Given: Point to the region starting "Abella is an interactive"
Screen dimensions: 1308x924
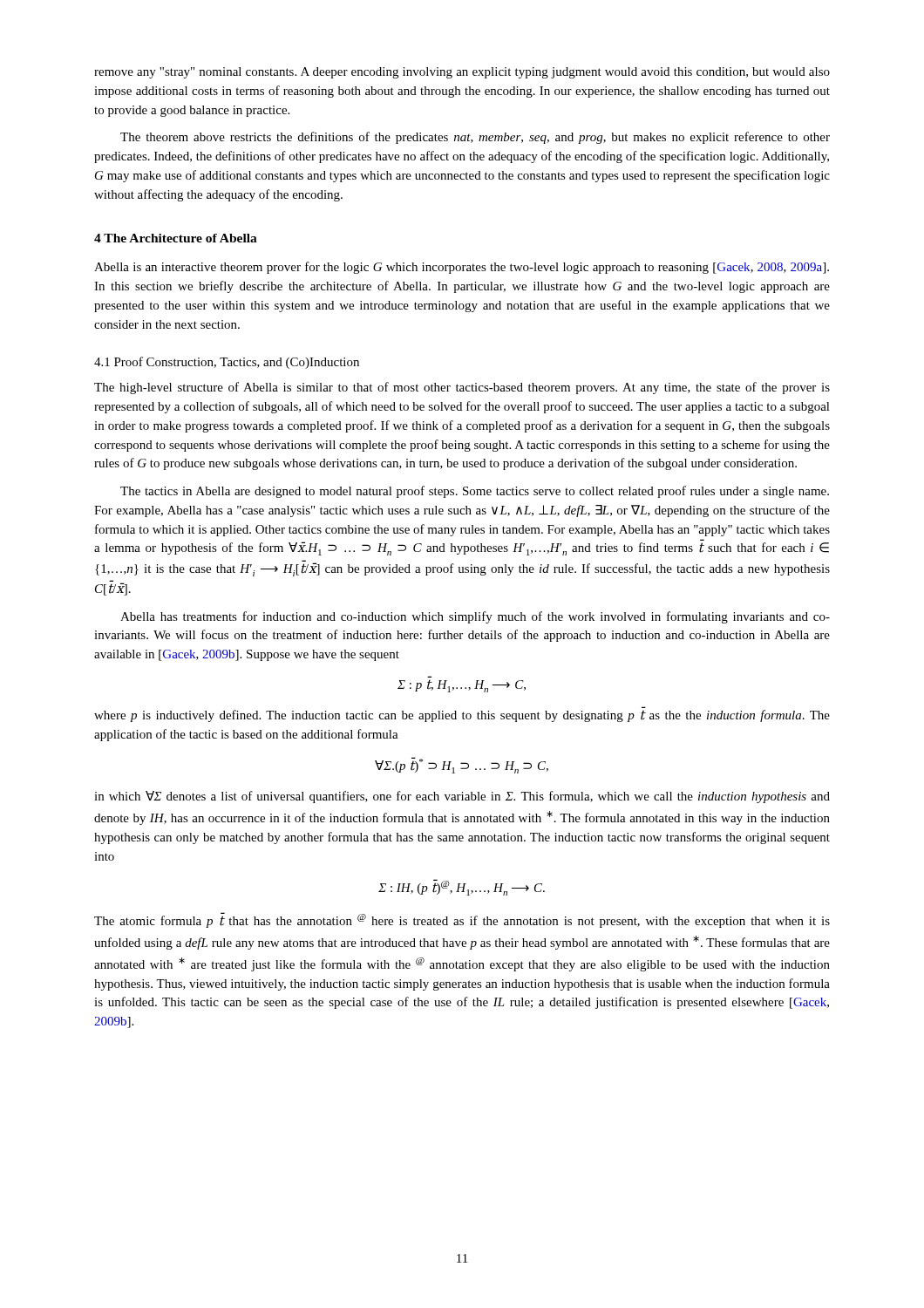Looking at the screenshot, I should [462, 296].
